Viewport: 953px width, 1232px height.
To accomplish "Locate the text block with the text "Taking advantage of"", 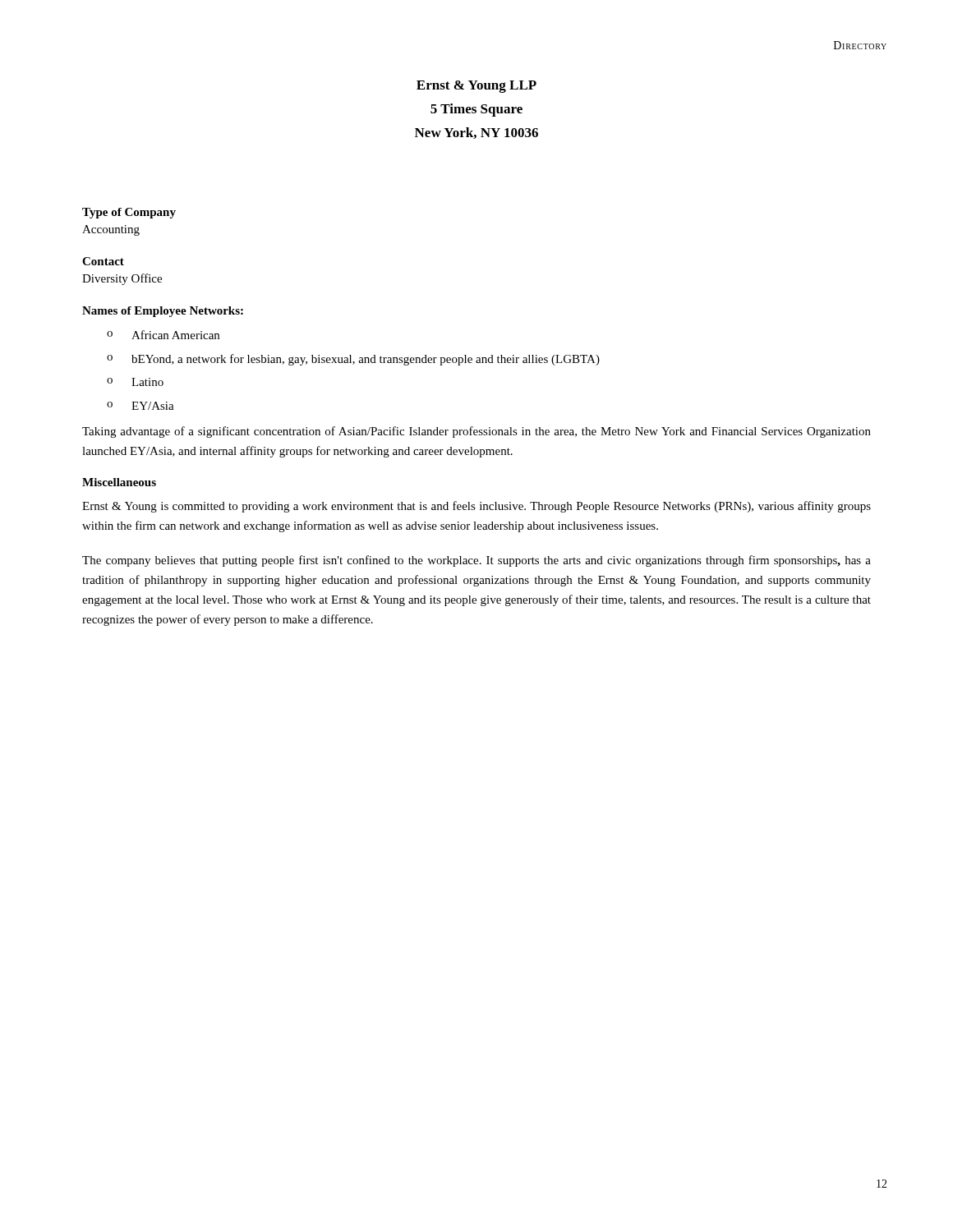I will click(476, 441).
